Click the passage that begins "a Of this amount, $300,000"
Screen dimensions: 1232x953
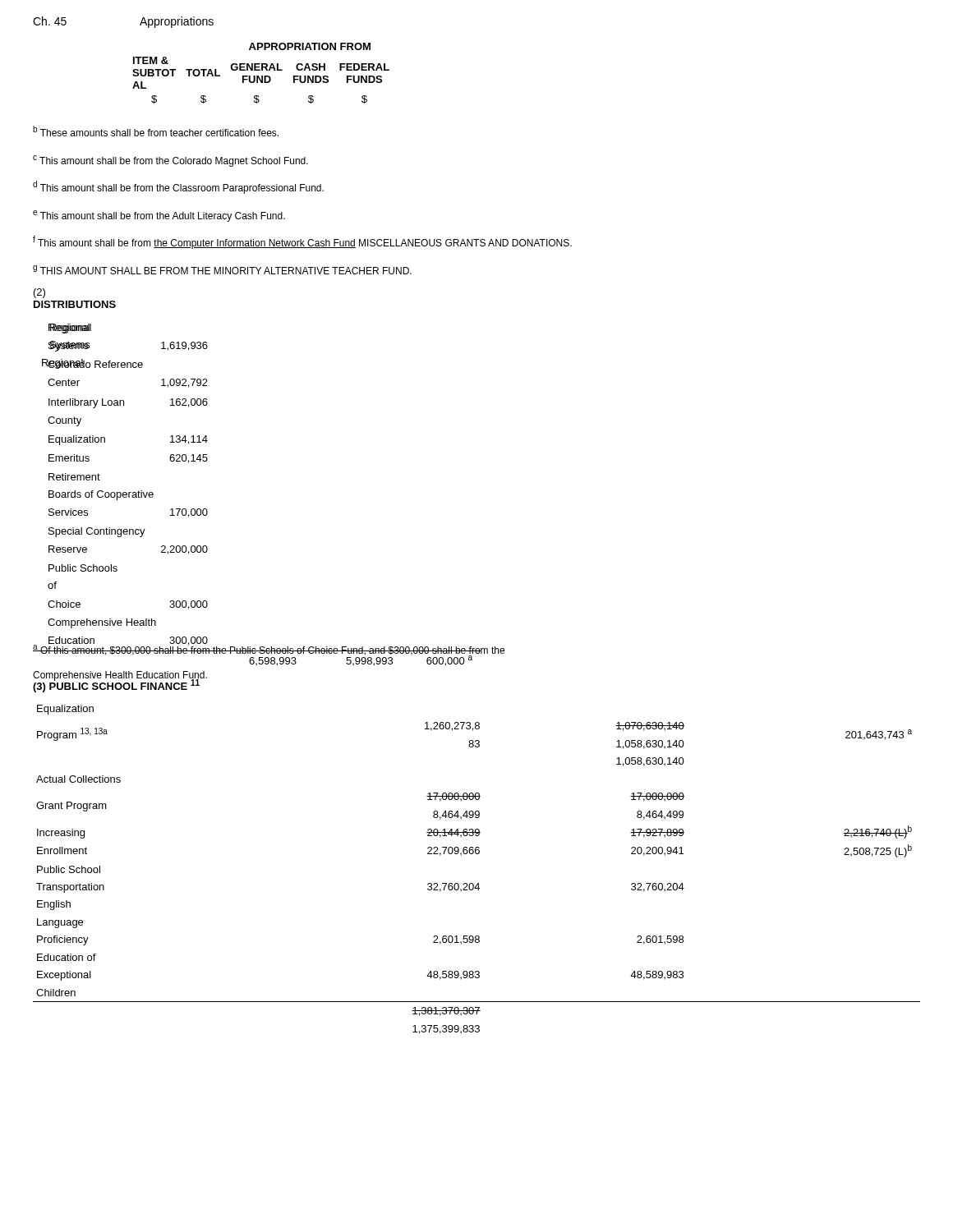(x=476, y=662)
